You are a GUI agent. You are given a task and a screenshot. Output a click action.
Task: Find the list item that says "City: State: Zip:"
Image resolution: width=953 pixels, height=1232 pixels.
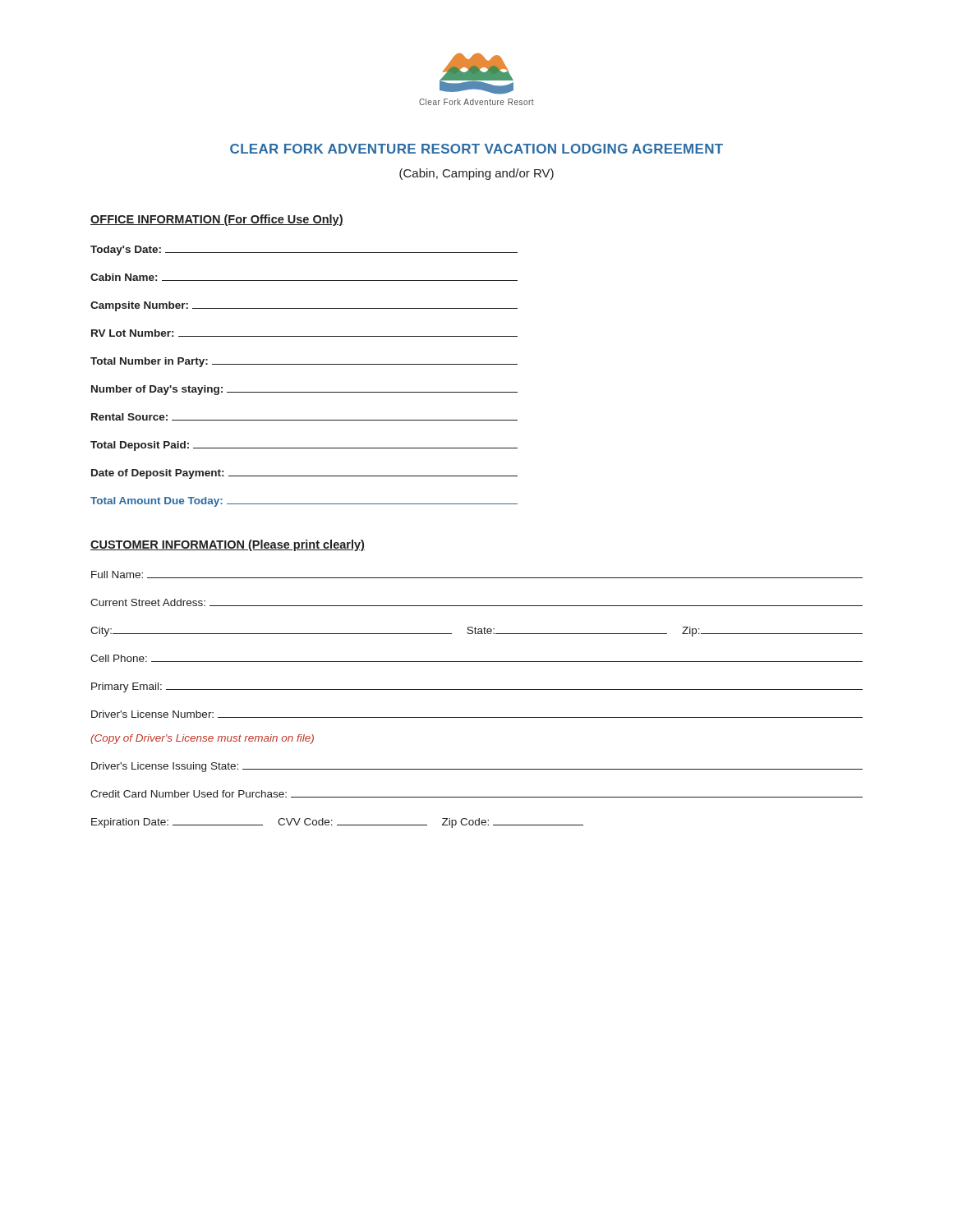click(x=476, y=628)
